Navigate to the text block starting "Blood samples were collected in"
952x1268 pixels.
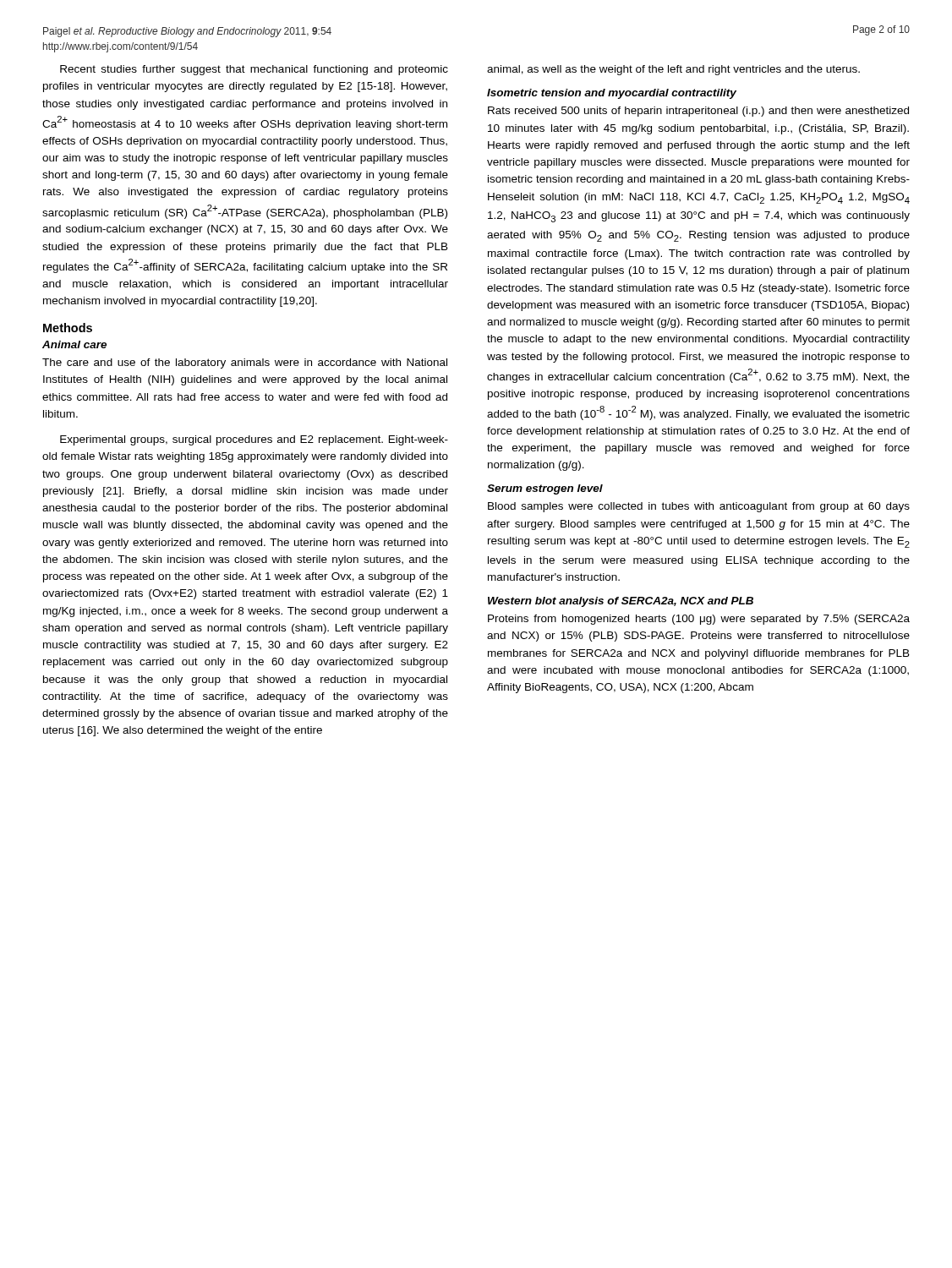click(x=698, y=542)
